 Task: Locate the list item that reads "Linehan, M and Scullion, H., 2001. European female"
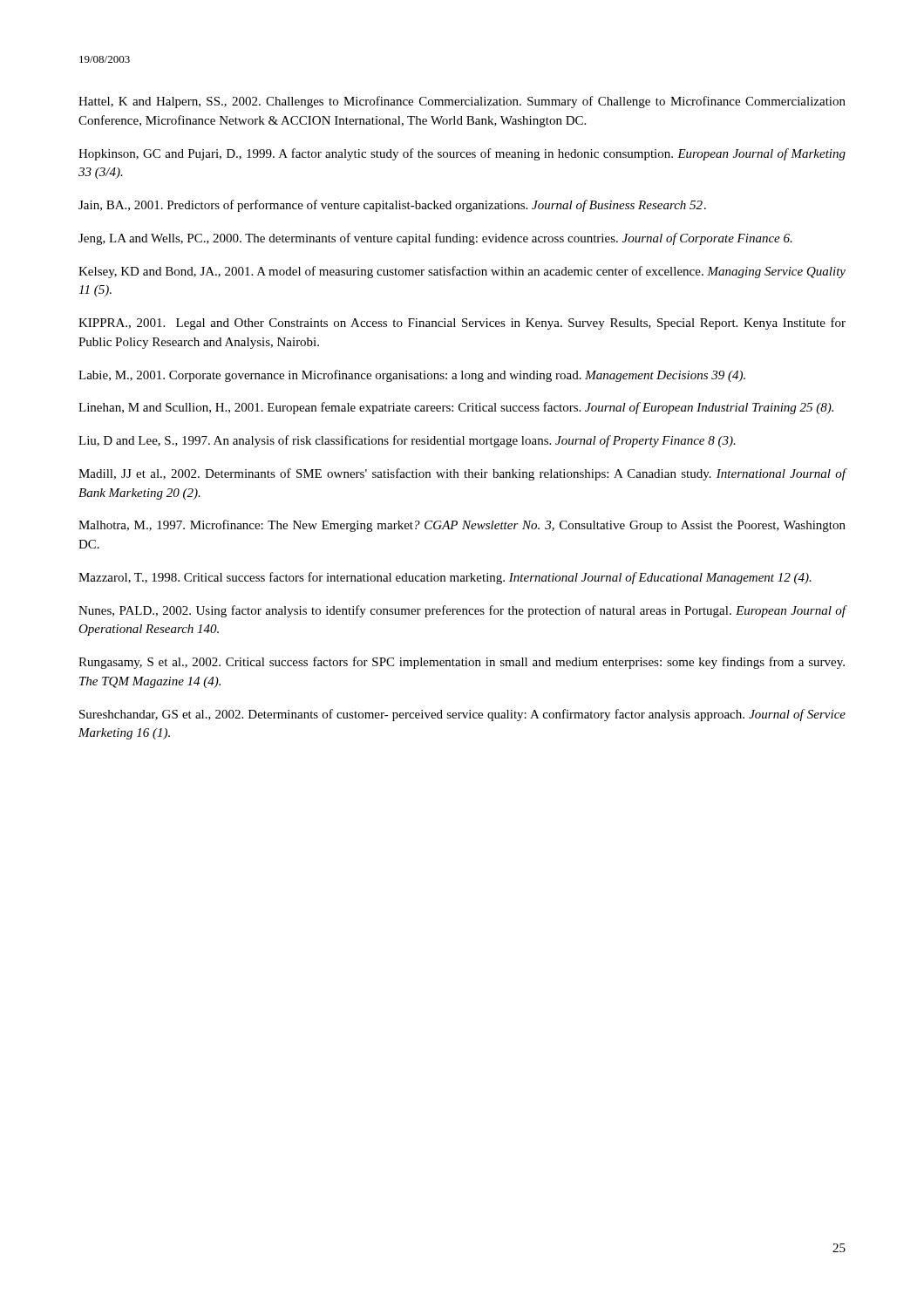[x=457, y=407]
